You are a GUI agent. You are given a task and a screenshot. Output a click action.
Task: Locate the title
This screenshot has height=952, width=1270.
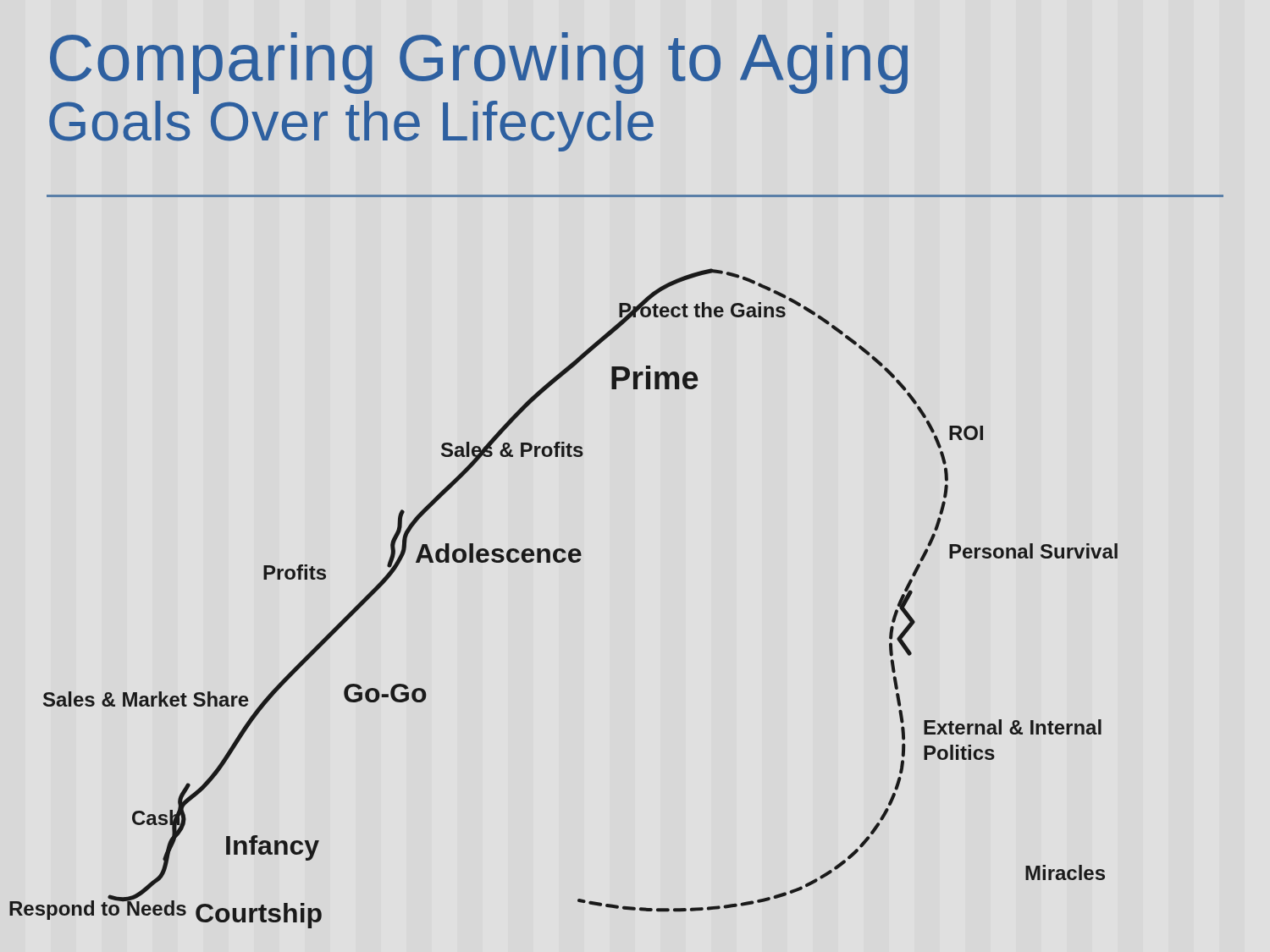pos(635,87)
